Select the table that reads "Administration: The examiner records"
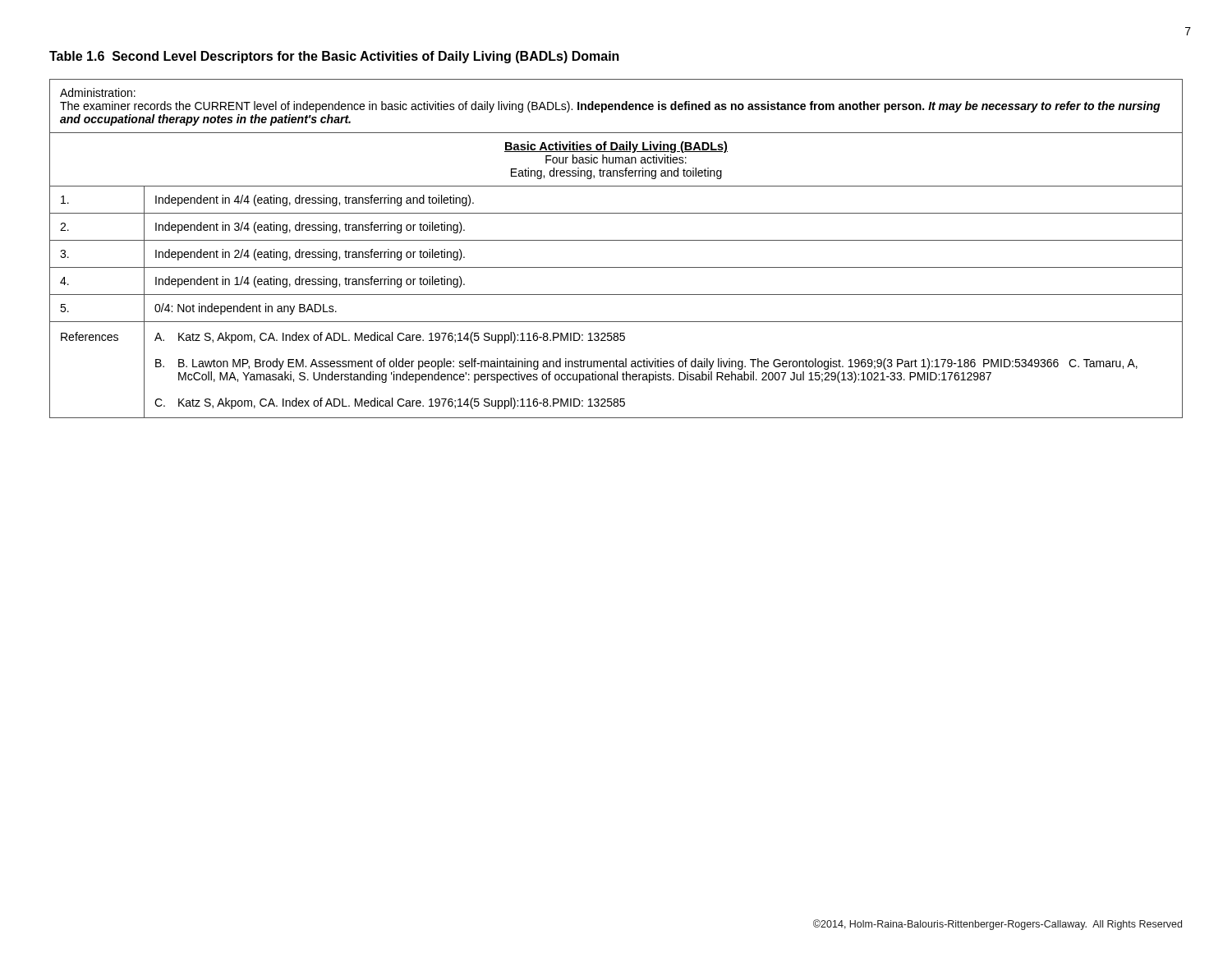Image resolution: width=1232 pixels, height=953 pixels. (x=616, y=249)
